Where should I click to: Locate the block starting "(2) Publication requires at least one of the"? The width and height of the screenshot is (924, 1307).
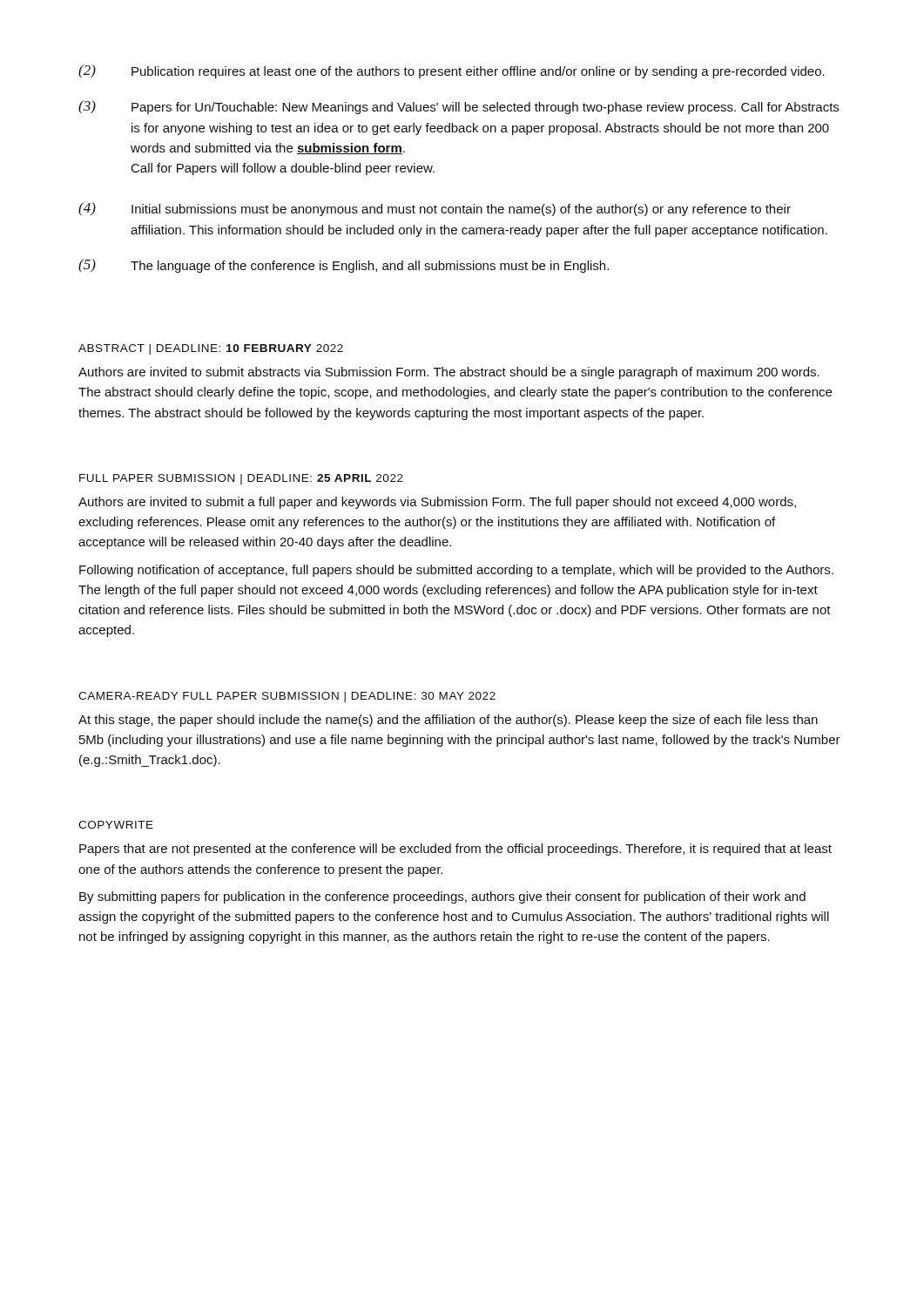pyautogui.click(x=462, y=71)
